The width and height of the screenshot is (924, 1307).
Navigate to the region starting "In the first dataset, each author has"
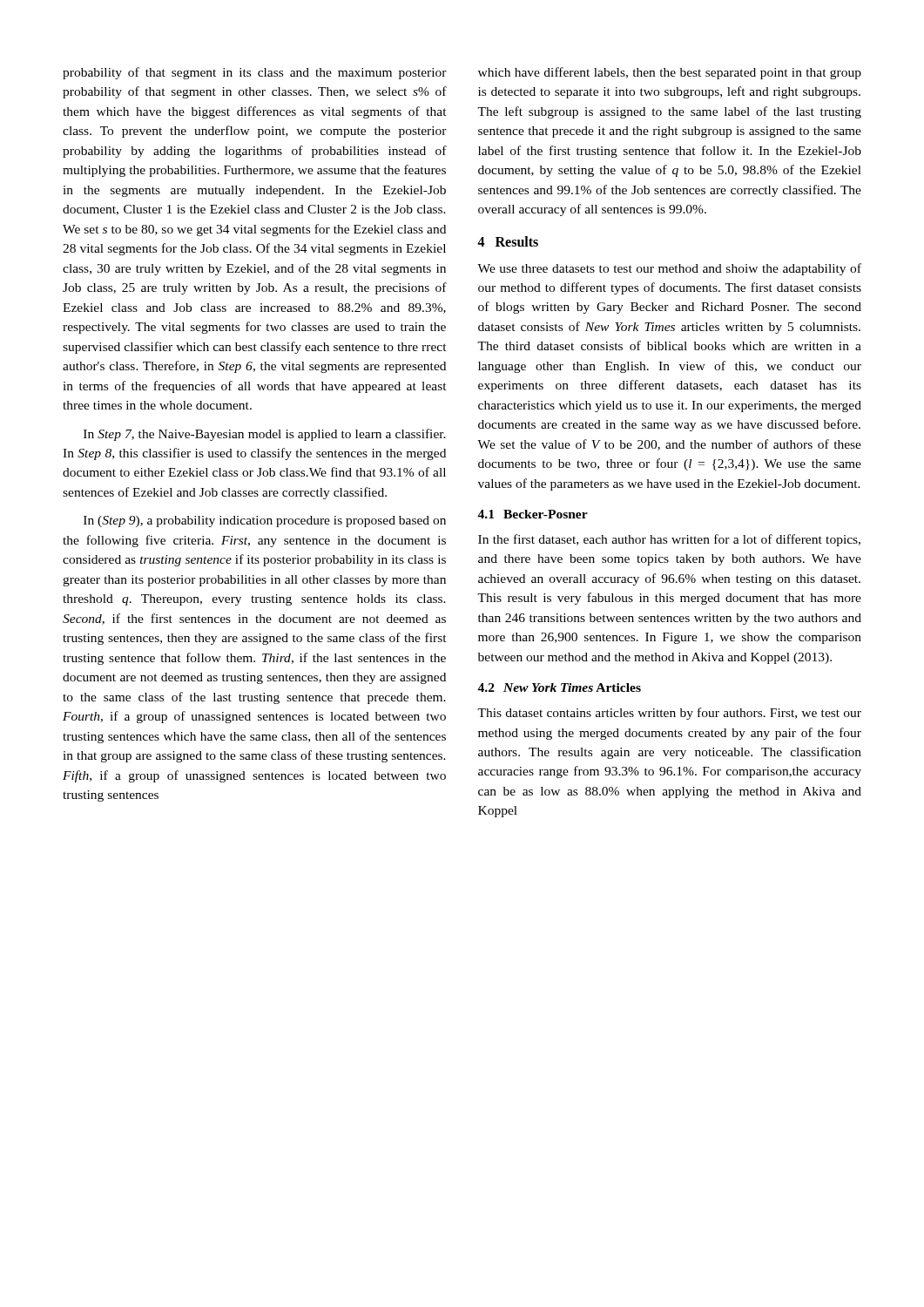point(669,598)
